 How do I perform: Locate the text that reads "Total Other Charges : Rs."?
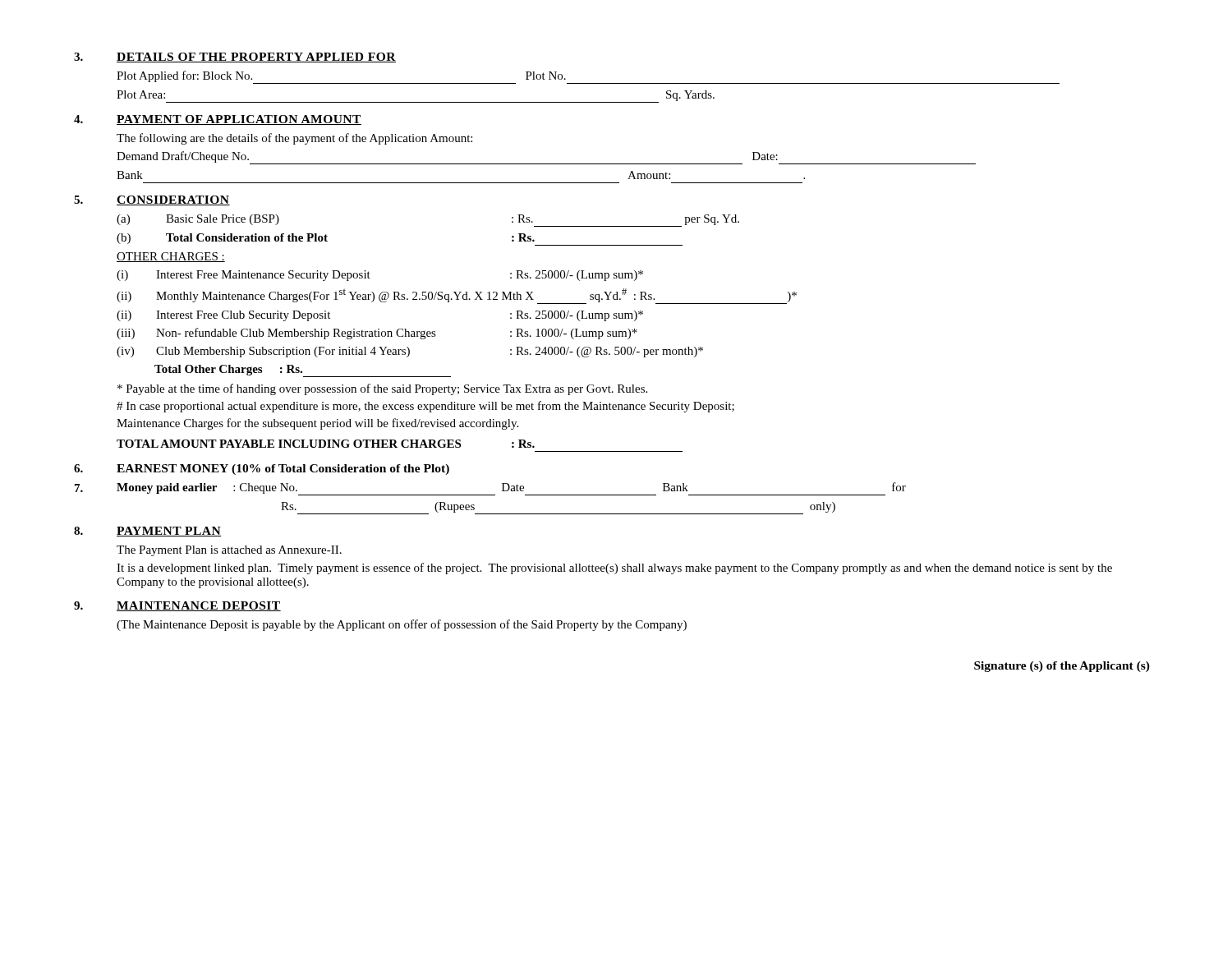[x=284, y=370]
